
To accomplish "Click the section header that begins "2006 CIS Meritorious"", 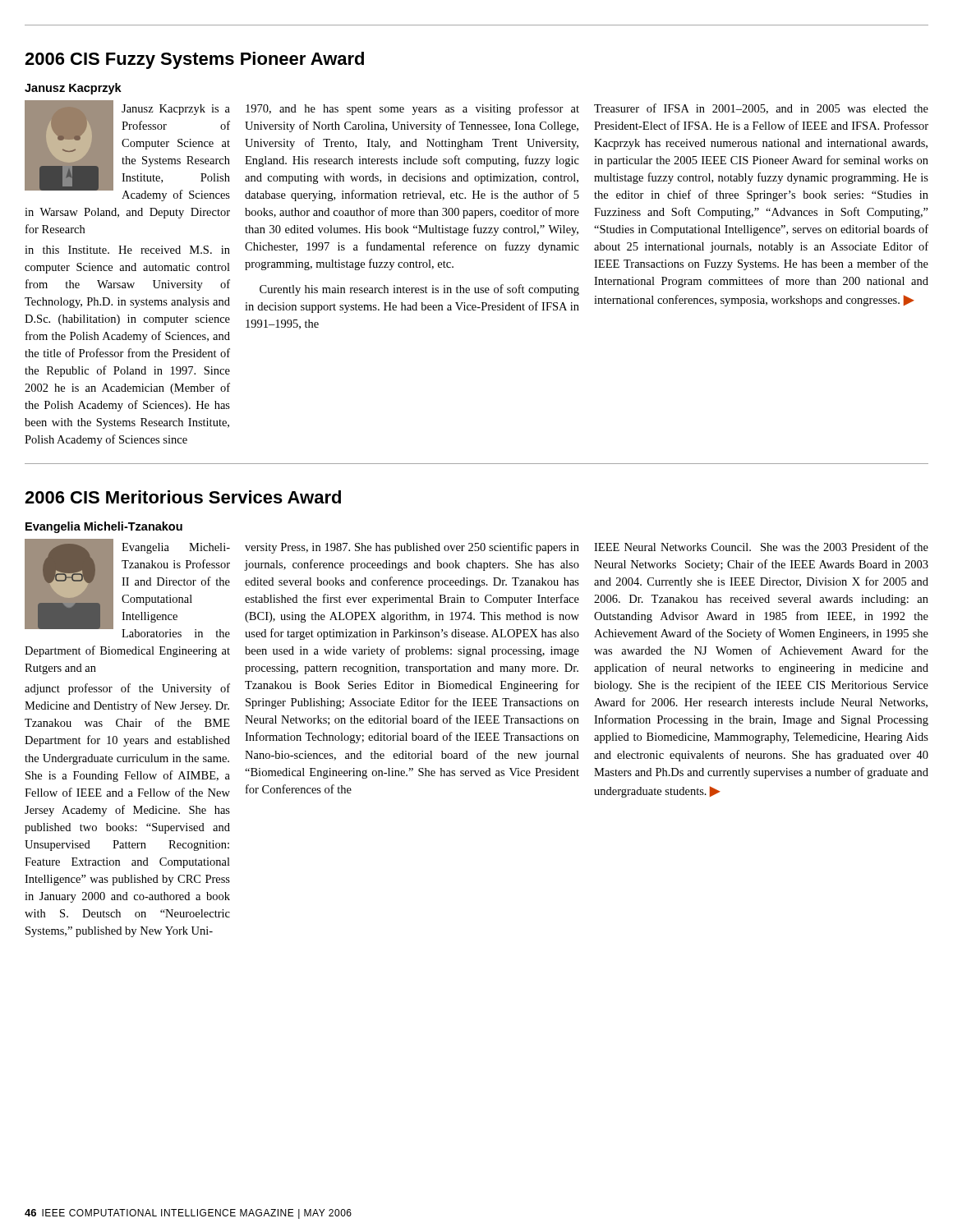I will coord(183,498).
